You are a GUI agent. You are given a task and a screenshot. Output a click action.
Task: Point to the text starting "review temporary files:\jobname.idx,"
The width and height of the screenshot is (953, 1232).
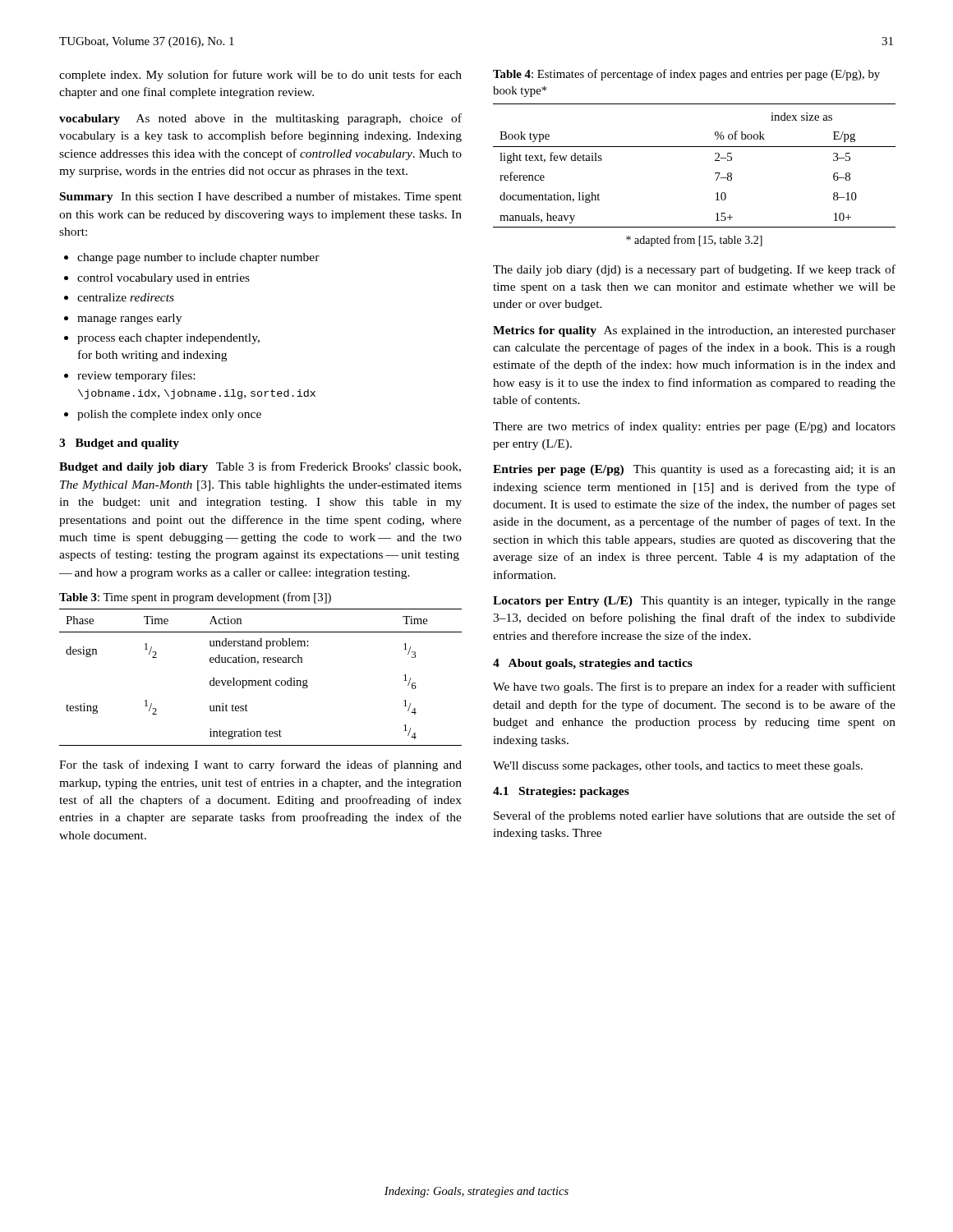[x=197, y=384]
